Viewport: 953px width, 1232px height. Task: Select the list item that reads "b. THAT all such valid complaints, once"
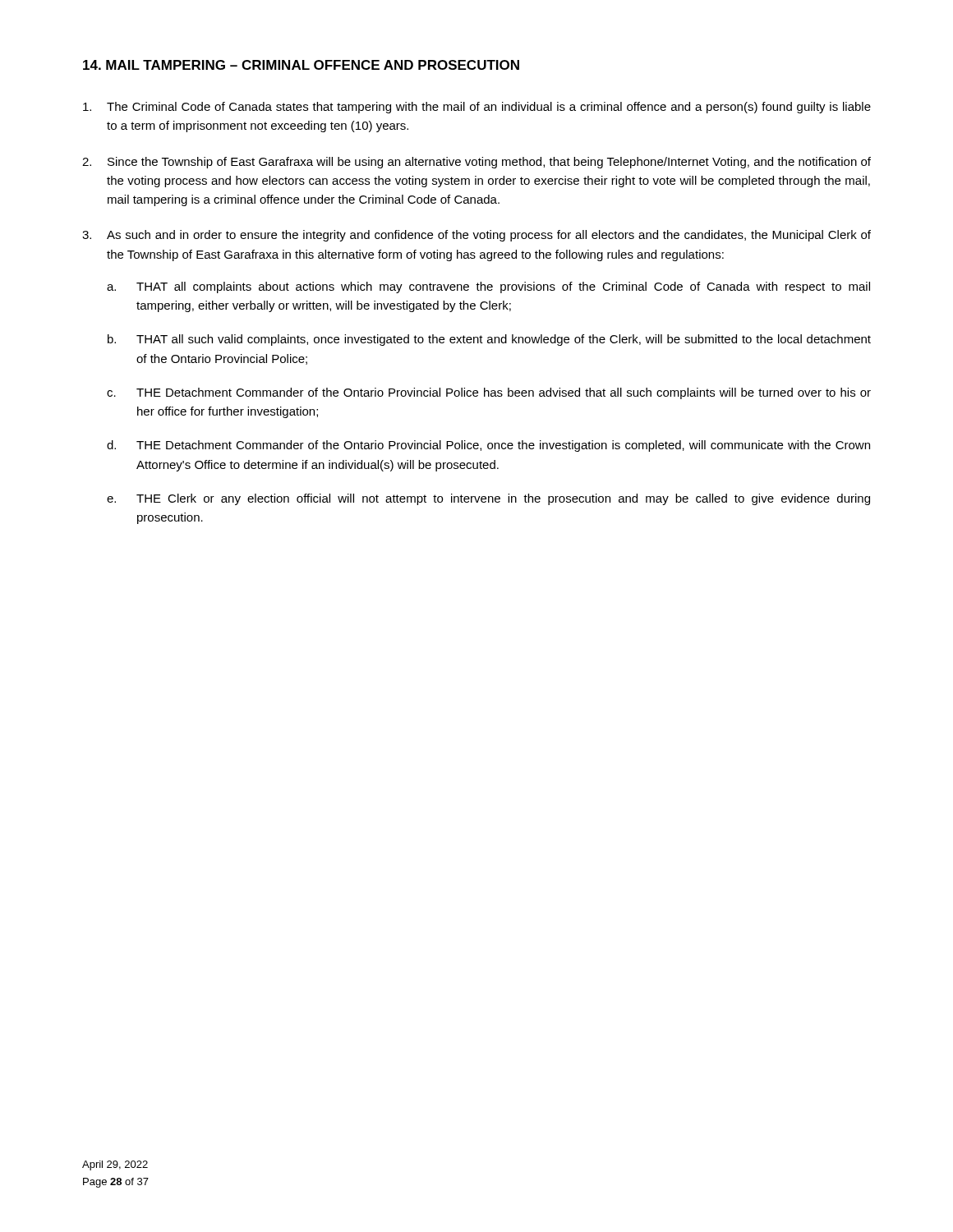489,349
